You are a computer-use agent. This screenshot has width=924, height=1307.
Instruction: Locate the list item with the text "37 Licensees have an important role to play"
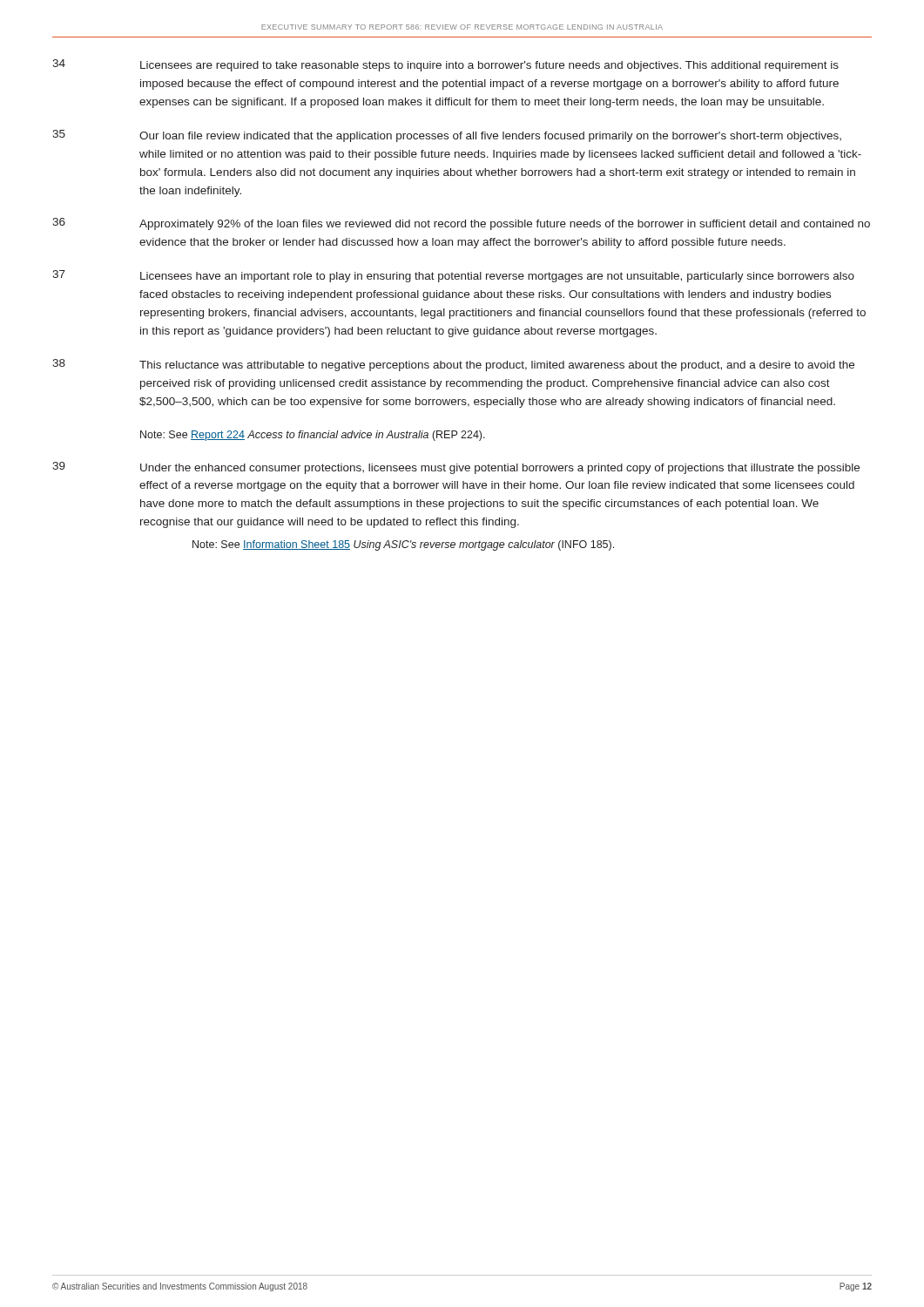[x=462, y=304]
